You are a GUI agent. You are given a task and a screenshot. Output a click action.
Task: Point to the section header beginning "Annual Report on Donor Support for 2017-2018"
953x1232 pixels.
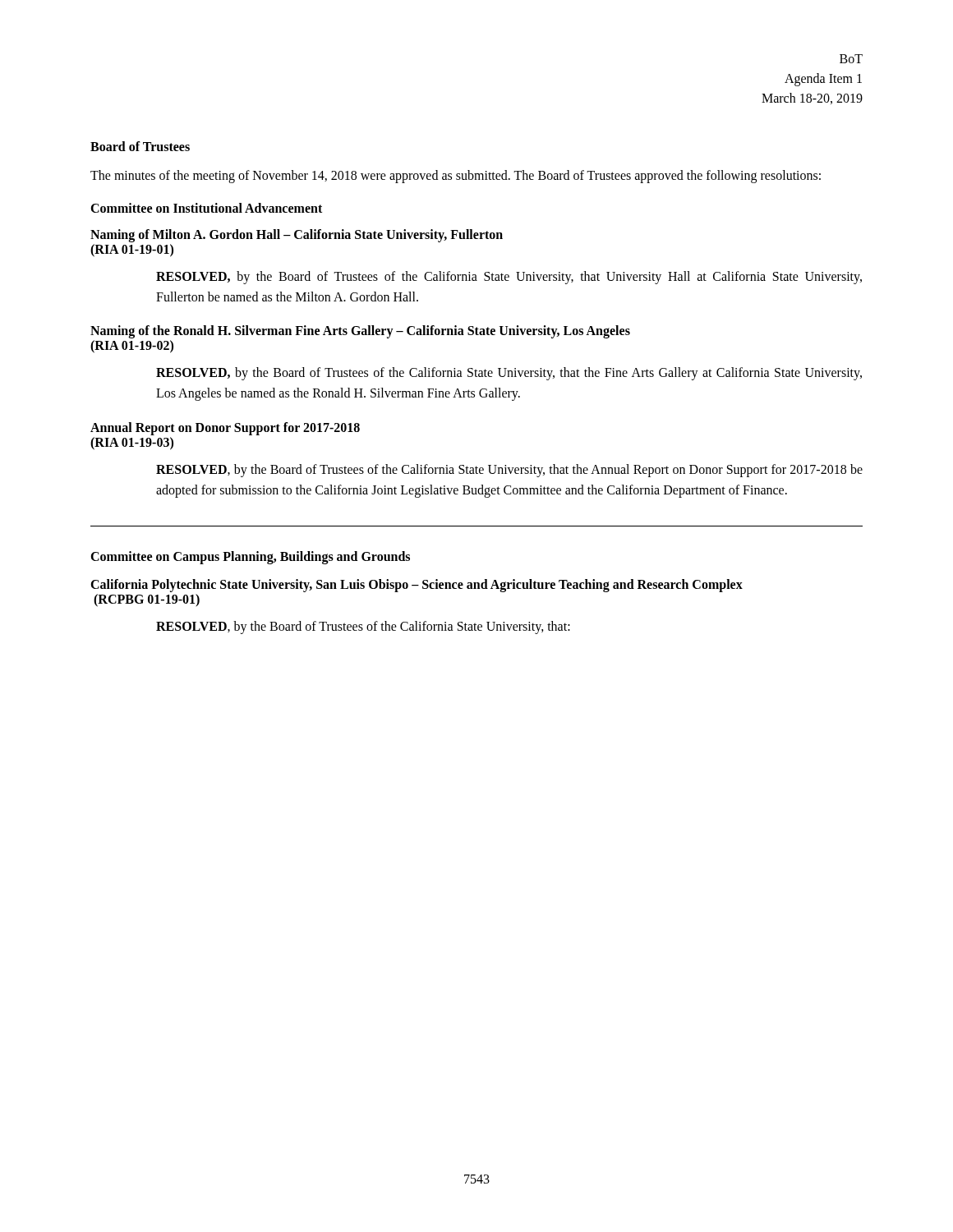[x=225, y=435]
